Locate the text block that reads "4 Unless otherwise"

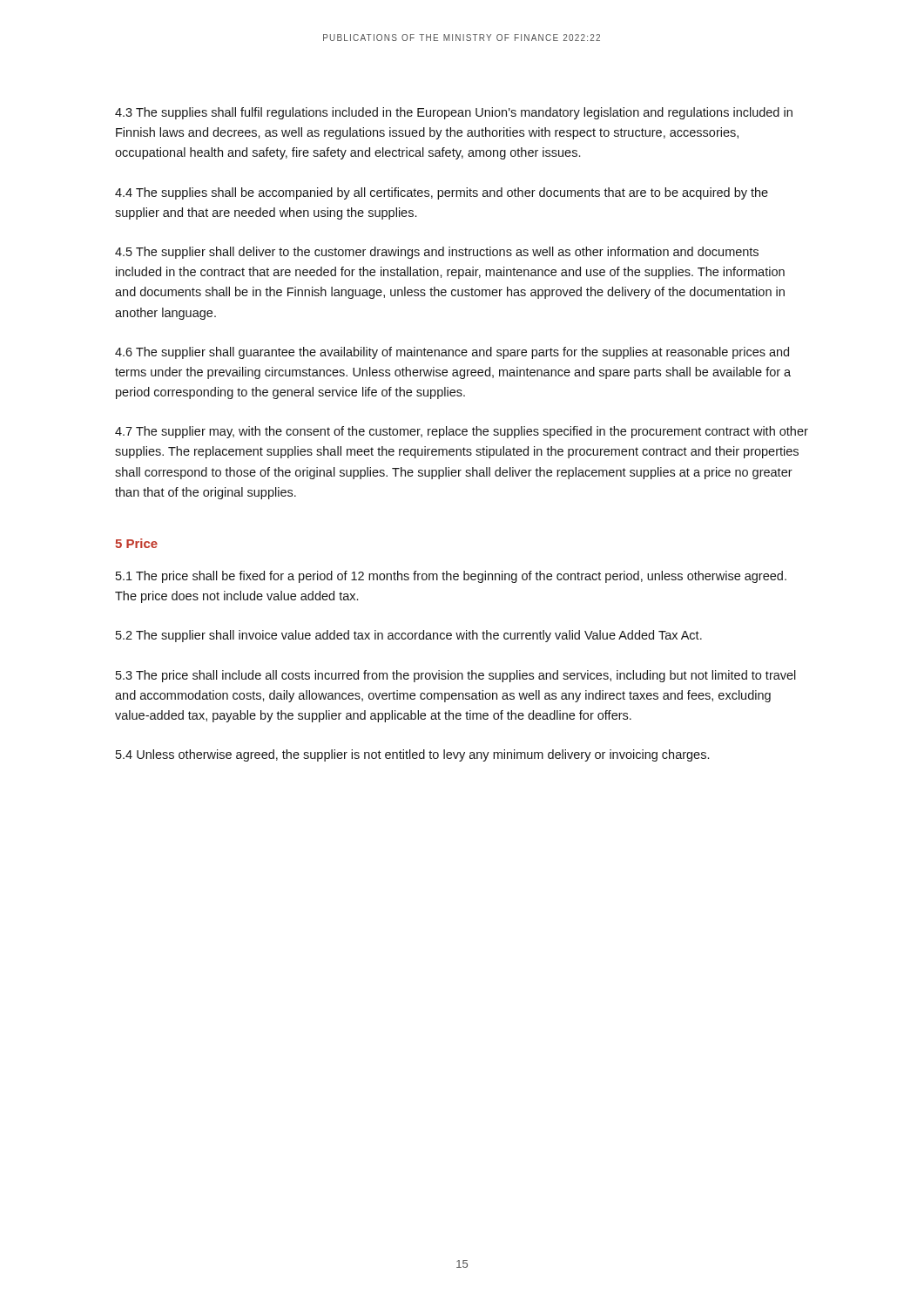(413, 755)
